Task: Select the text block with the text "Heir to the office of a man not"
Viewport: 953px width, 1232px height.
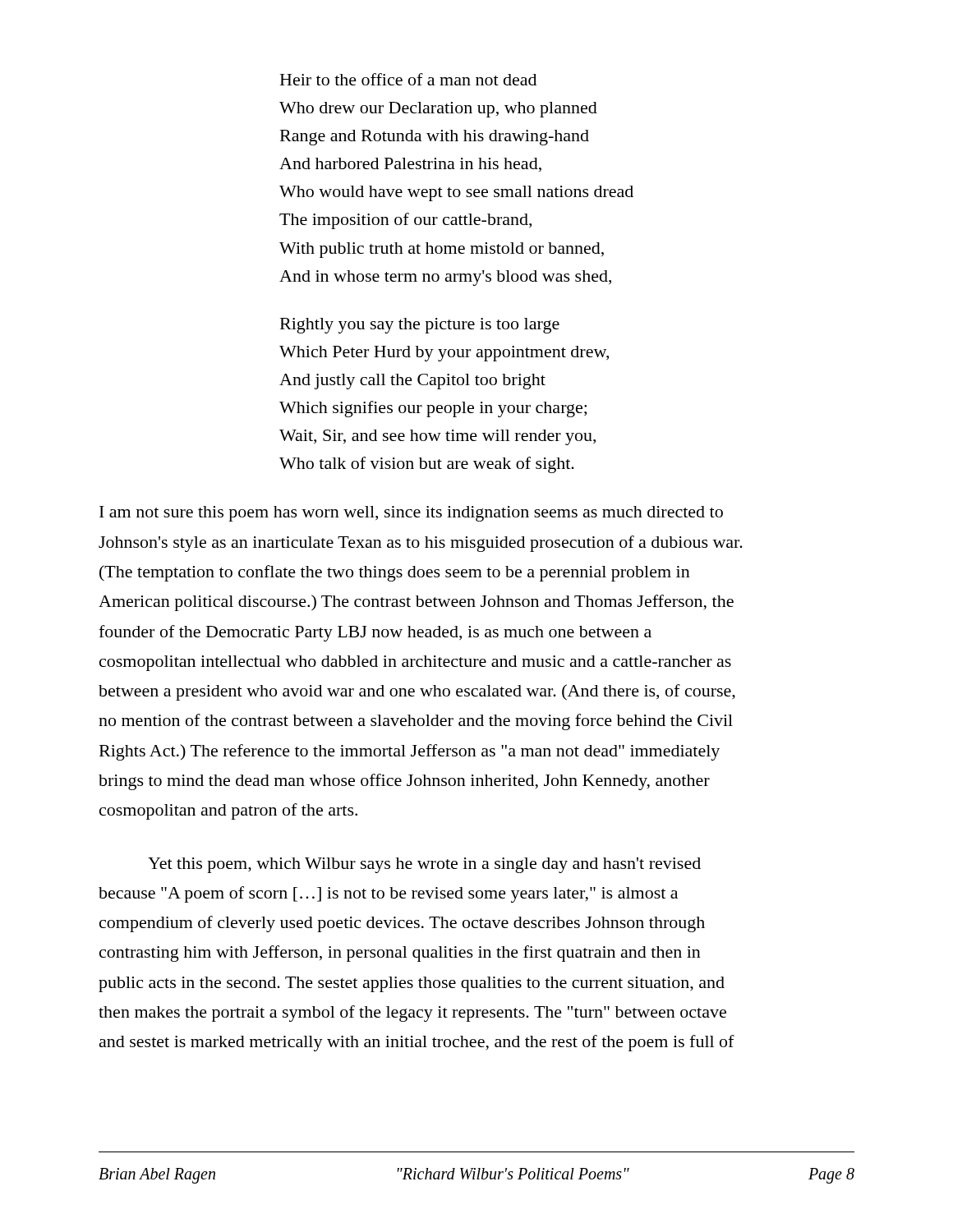Action: point(567,272)
